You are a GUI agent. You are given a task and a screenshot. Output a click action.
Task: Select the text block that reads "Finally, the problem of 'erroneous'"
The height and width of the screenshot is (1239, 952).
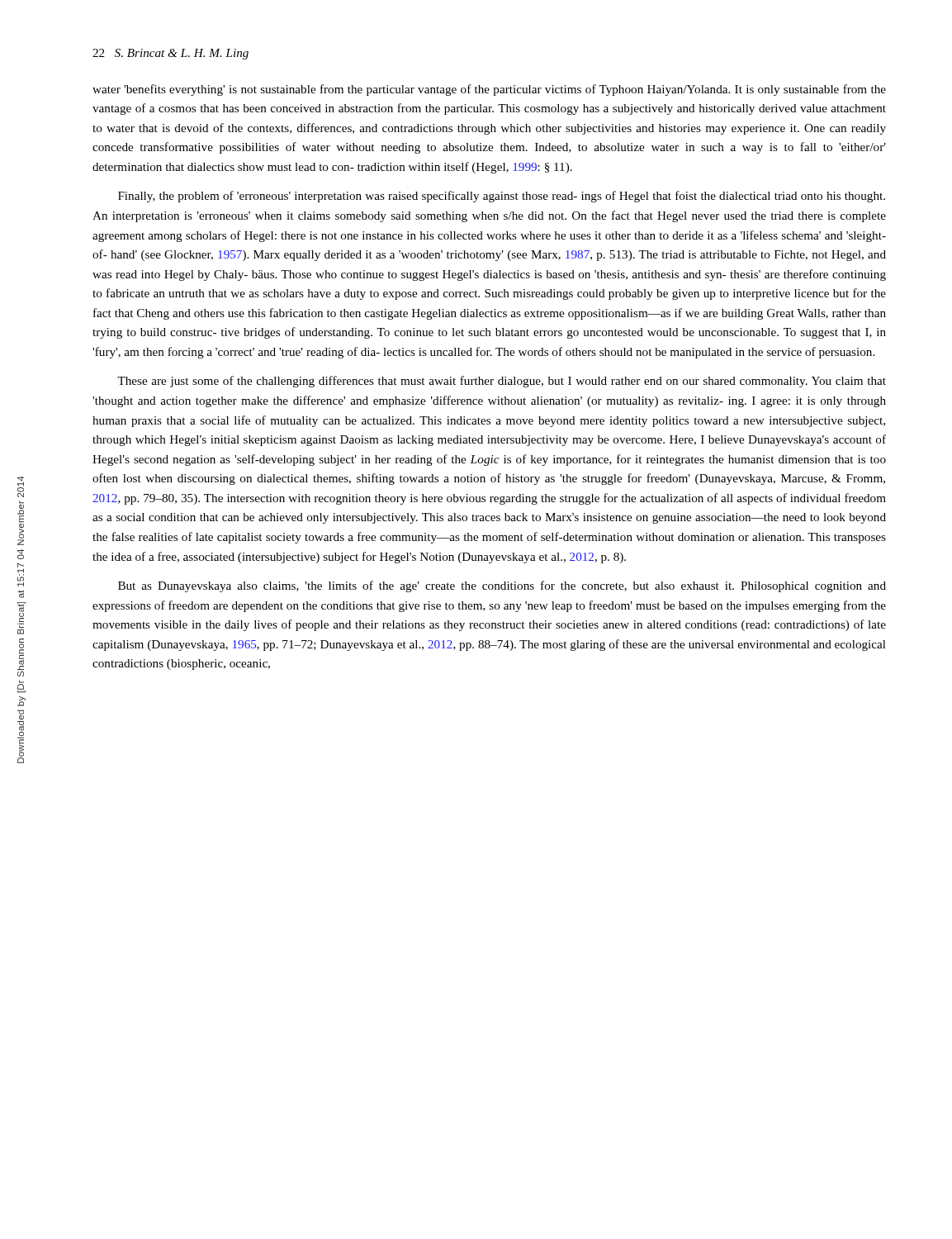click(x=489, y=273)
